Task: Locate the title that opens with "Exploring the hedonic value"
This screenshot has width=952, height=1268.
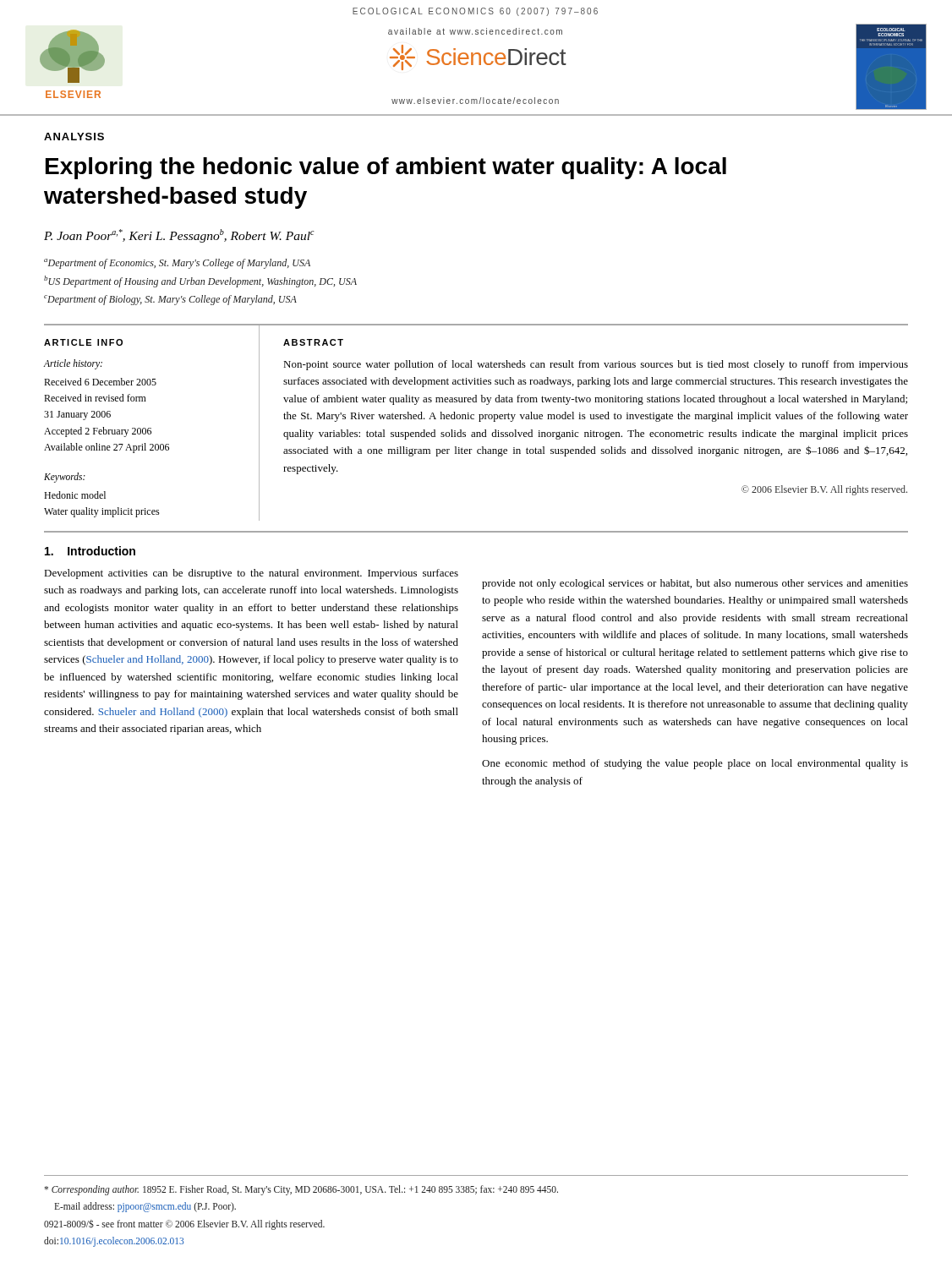Action: click(386, 181)
